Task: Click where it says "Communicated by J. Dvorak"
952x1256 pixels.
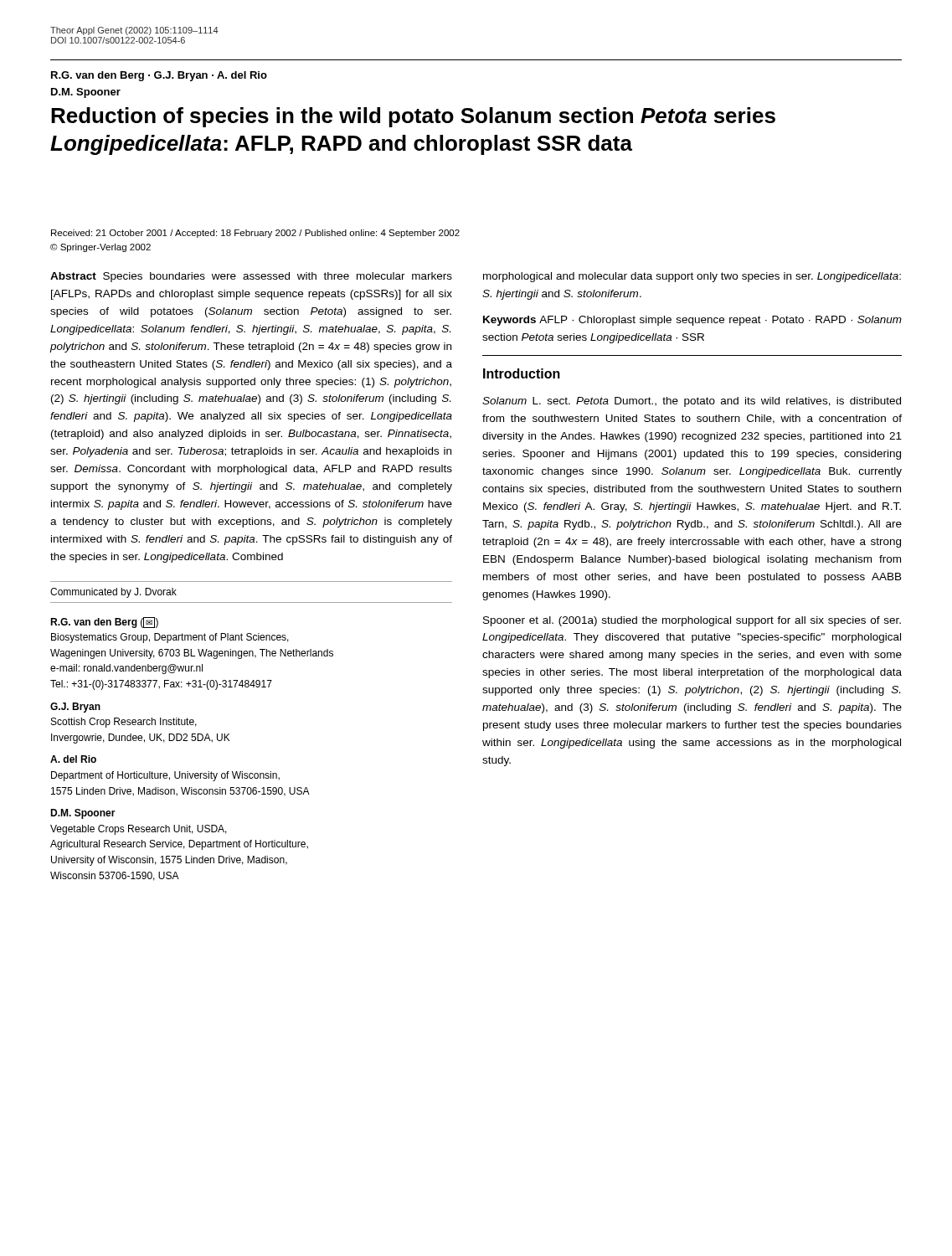Action: pyautogui.click(x=113, y=592)
